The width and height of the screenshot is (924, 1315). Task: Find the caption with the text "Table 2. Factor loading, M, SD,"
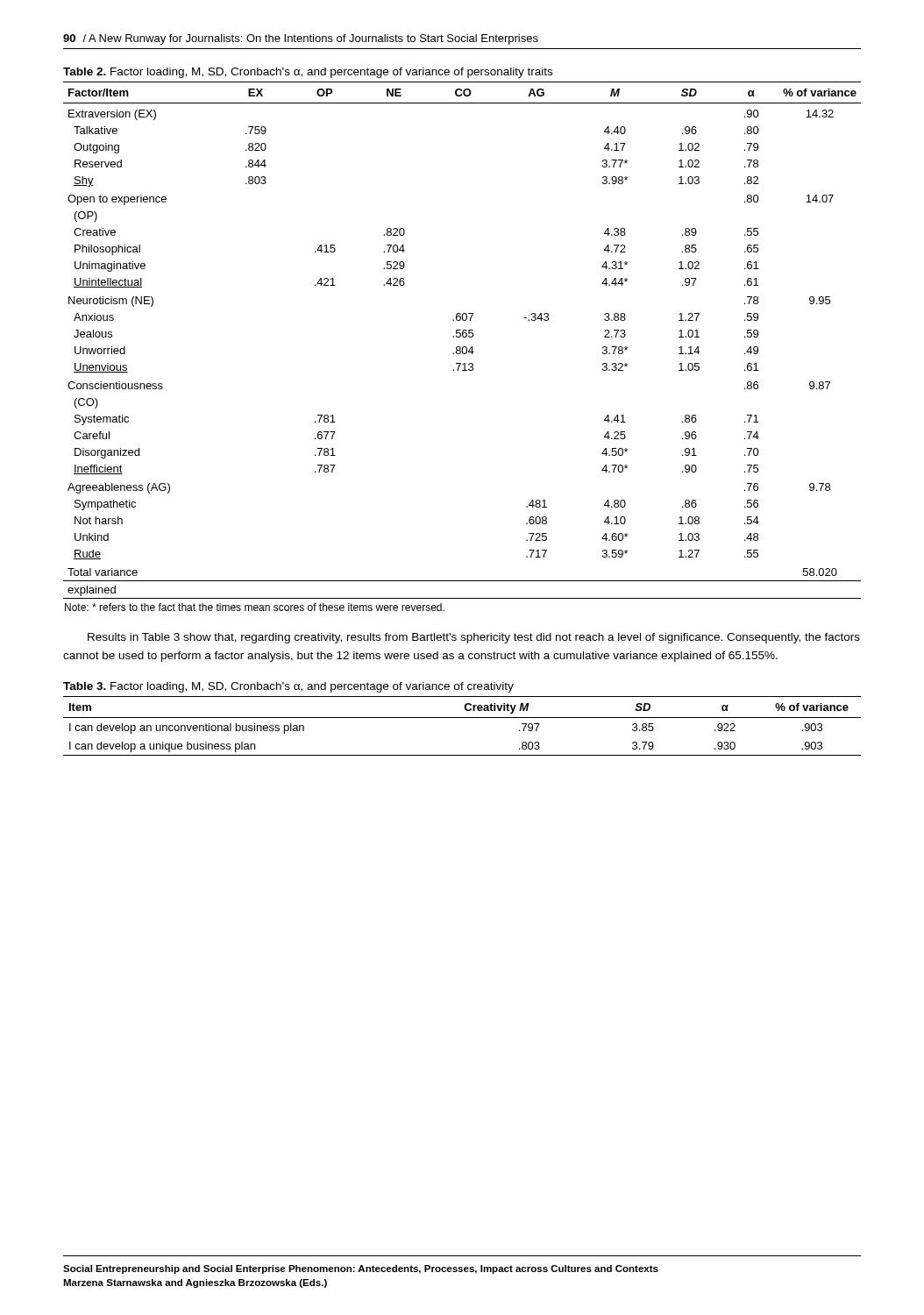pos(308,71)
